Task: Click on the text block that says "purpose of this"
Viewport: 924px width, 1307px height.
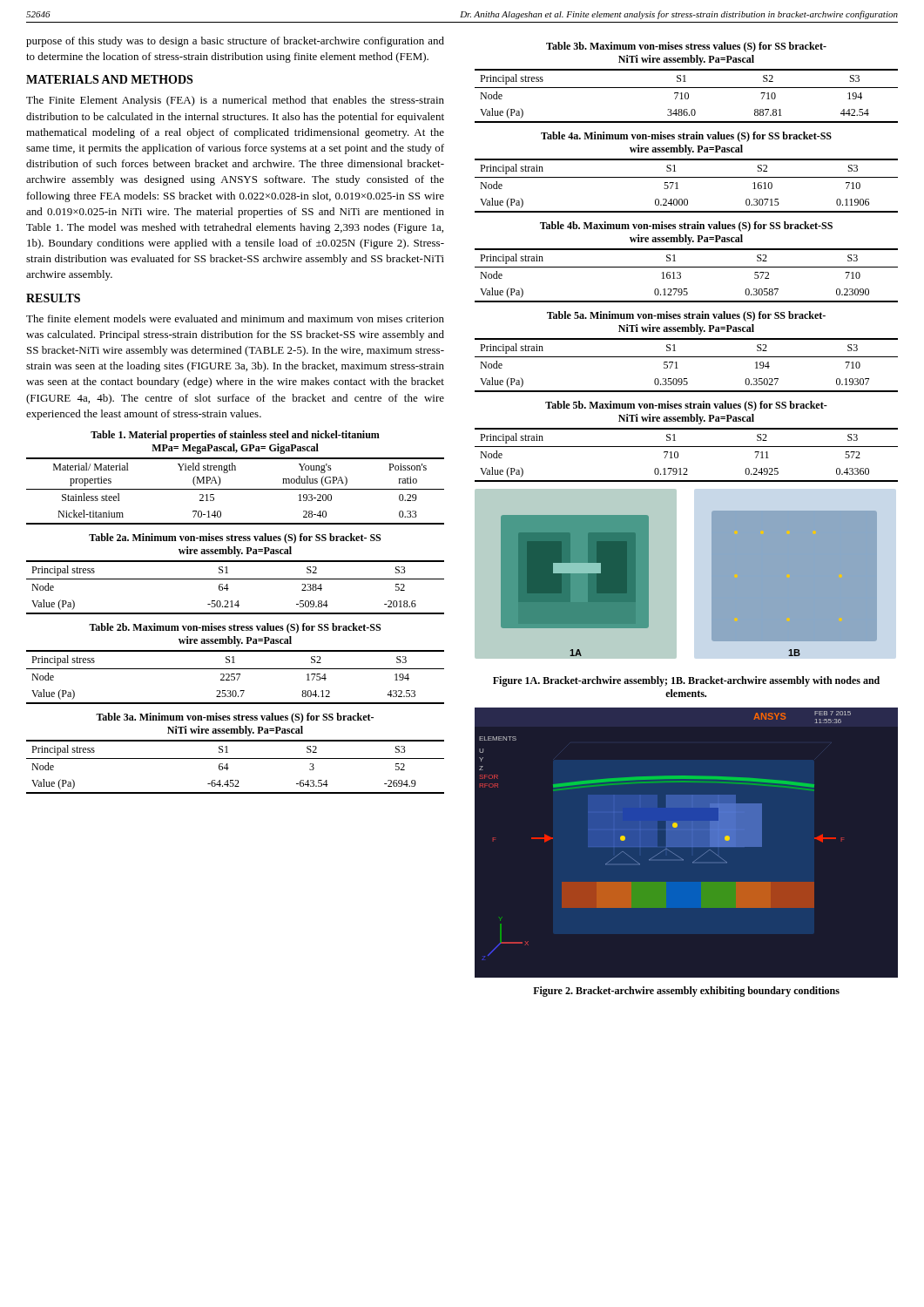Action: tap(235, 49)
